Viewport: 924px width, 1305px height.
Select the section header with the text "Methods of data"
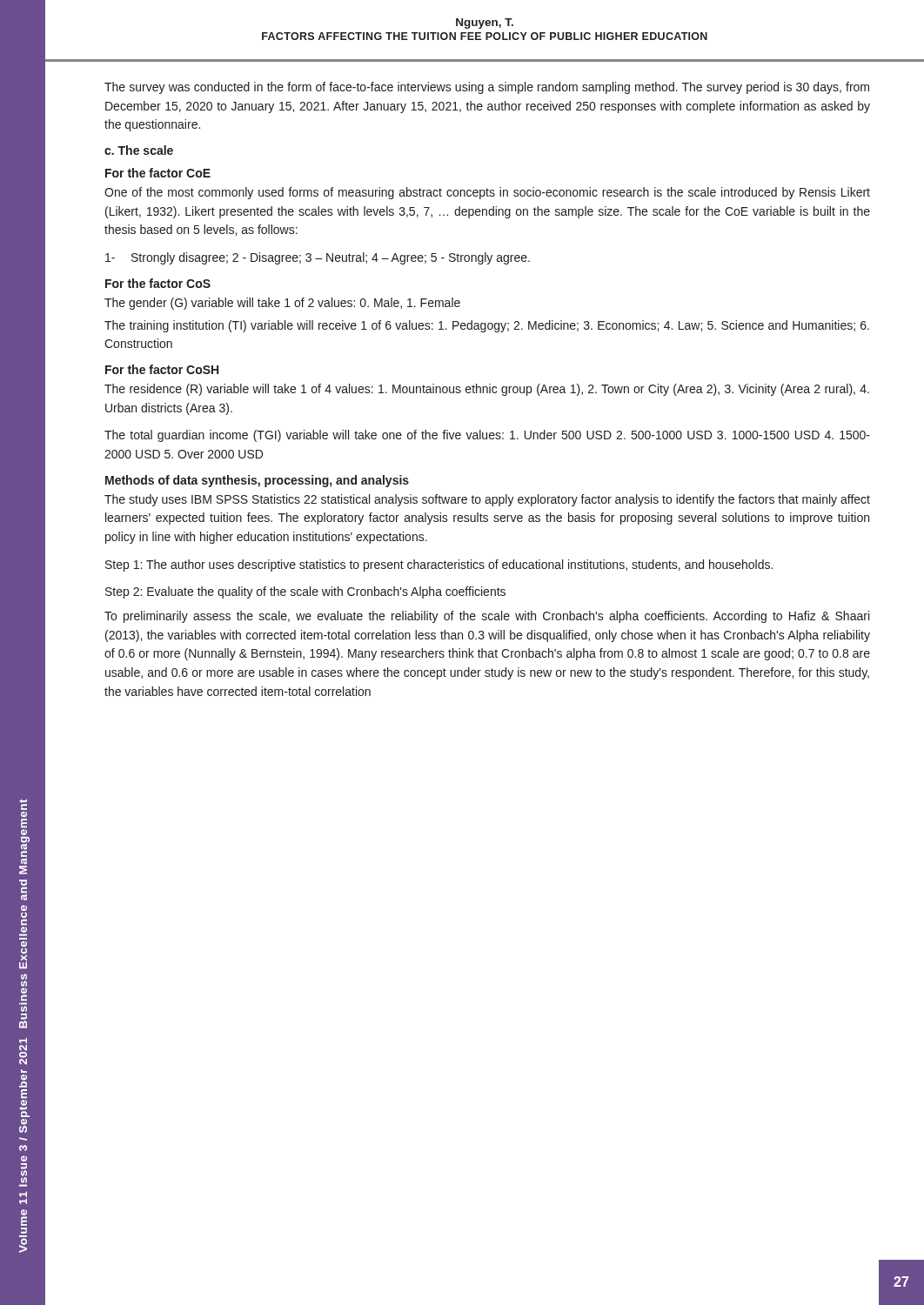[x=257, y=480]
